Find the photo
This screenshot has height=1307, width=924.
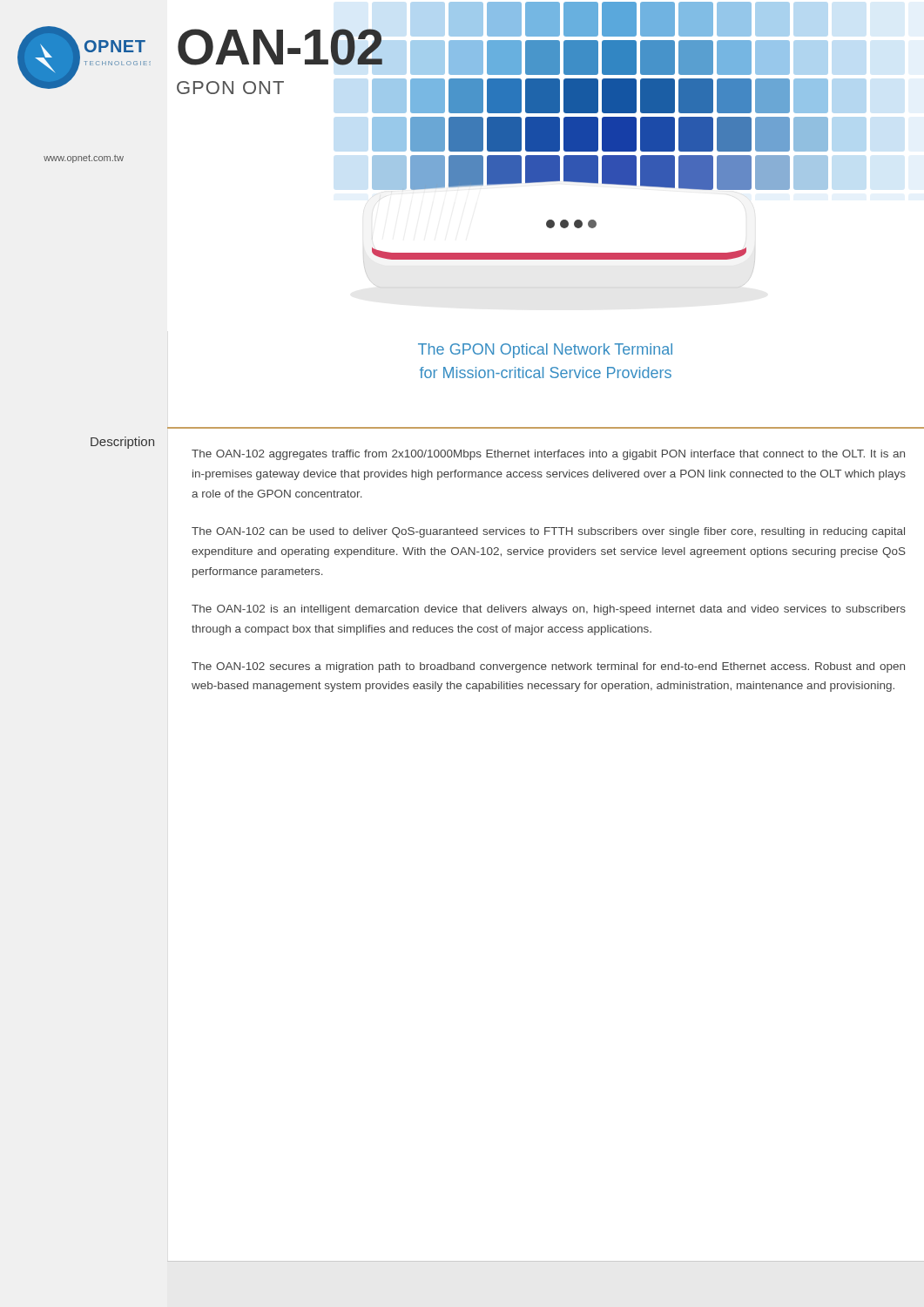(x=546, y=166)
